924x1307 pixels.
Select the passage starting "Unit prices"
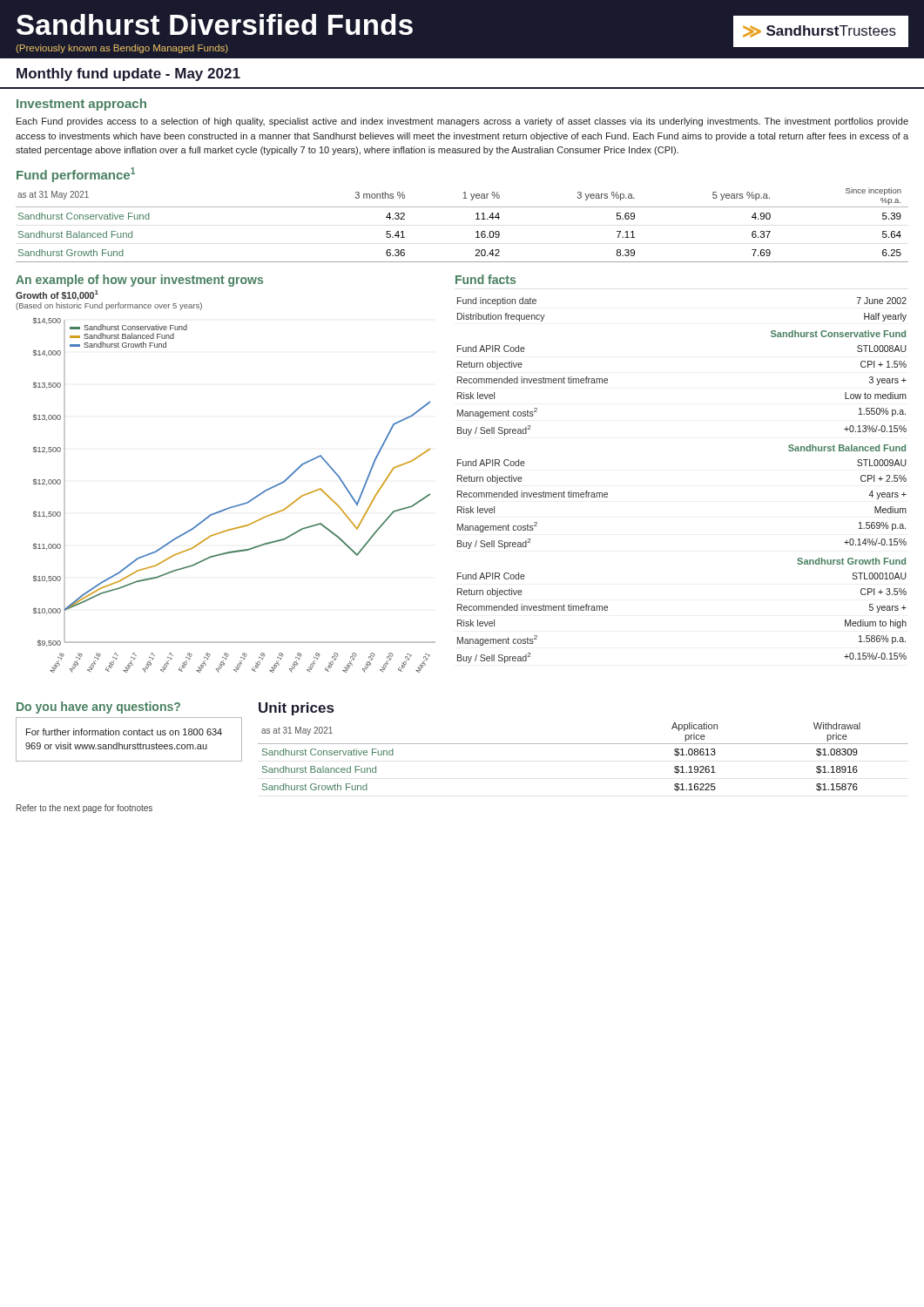[x=296, y=708]
